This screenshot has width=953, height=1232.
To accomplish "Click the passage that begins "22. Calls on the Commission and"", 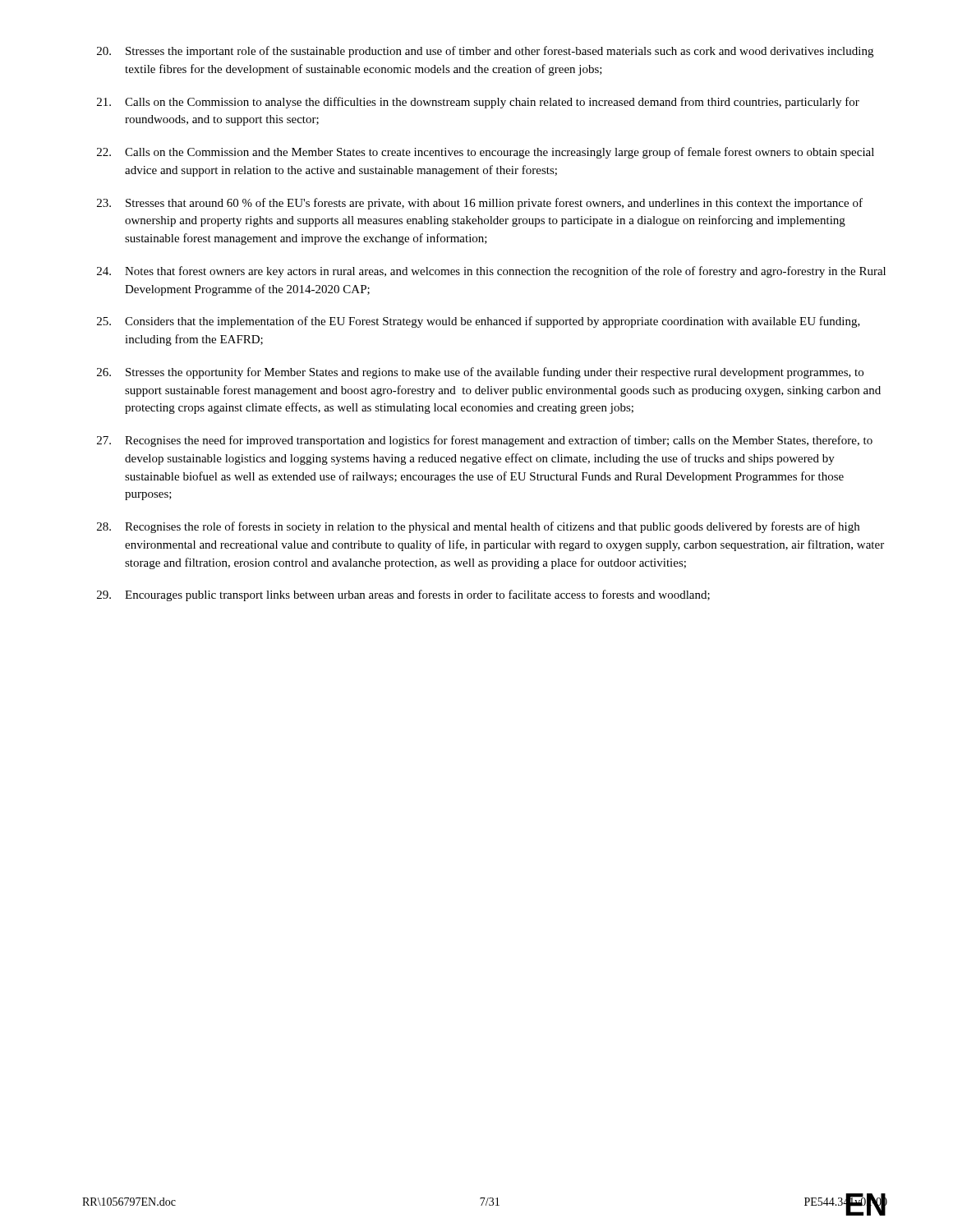I will coord(485,162).
